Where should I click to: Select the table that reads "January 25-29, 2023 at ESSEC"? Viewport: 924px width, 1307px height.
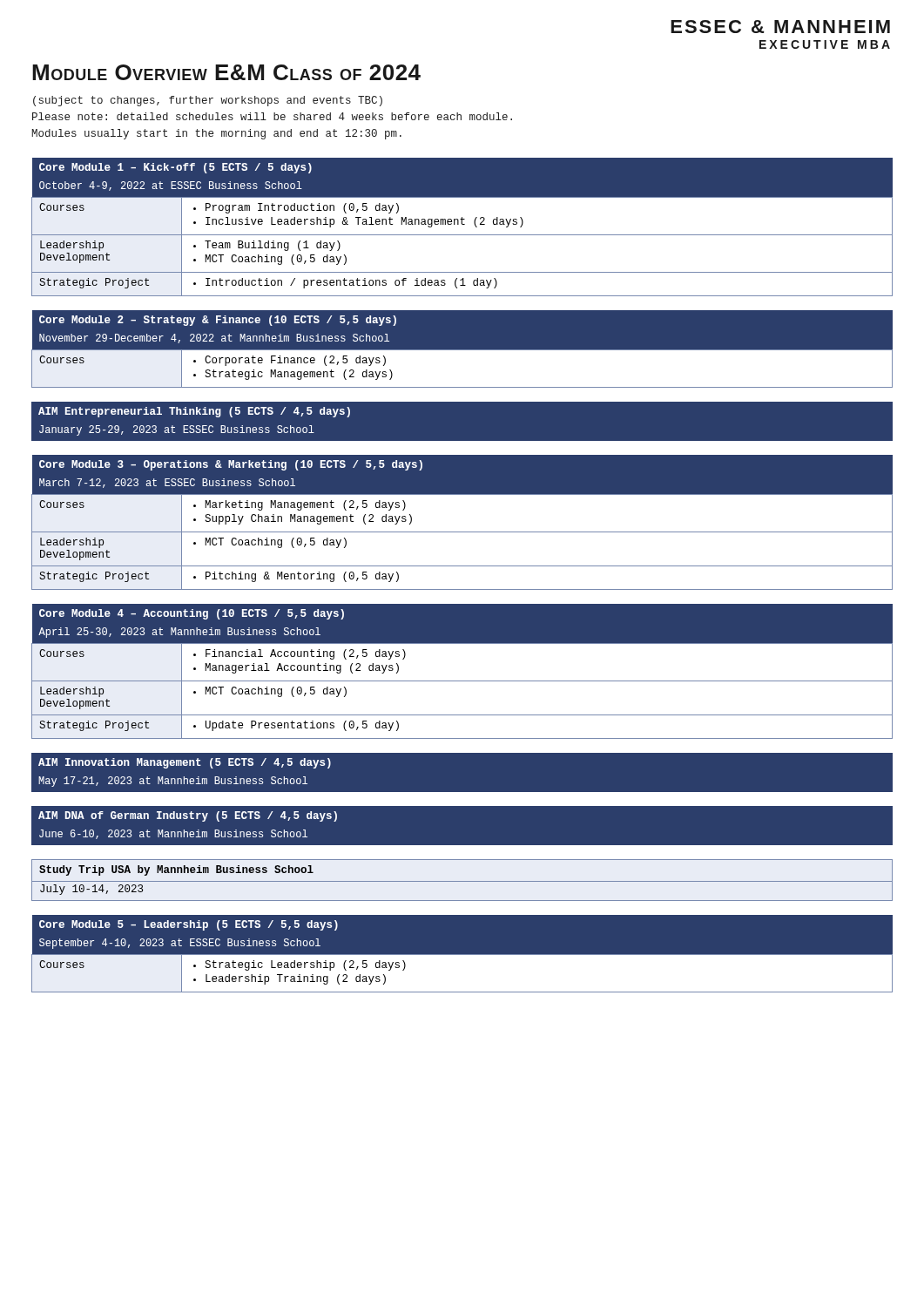462,422
